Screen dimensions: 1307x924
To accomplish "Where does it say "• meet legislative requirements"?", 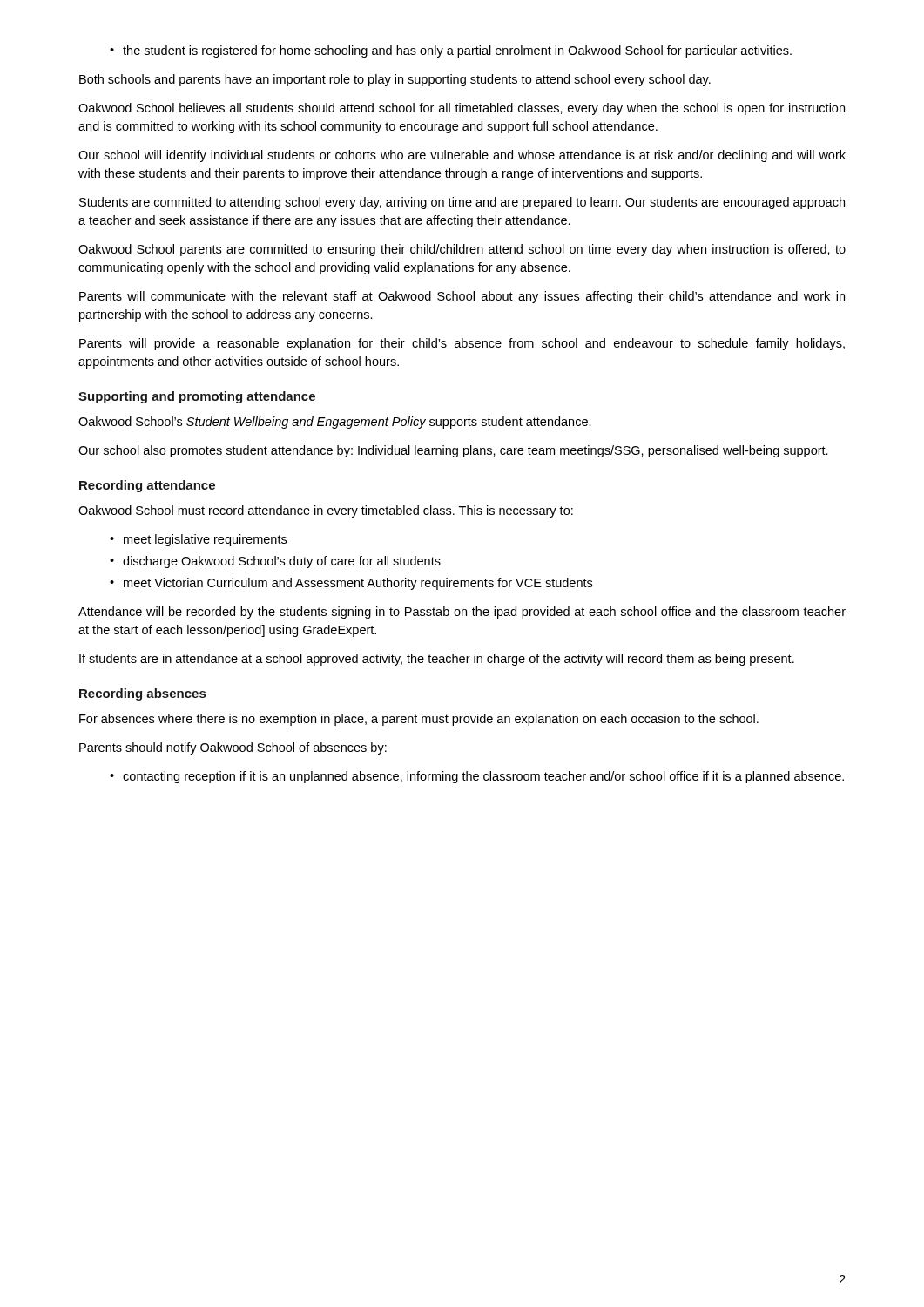I will tap(198, 540).
